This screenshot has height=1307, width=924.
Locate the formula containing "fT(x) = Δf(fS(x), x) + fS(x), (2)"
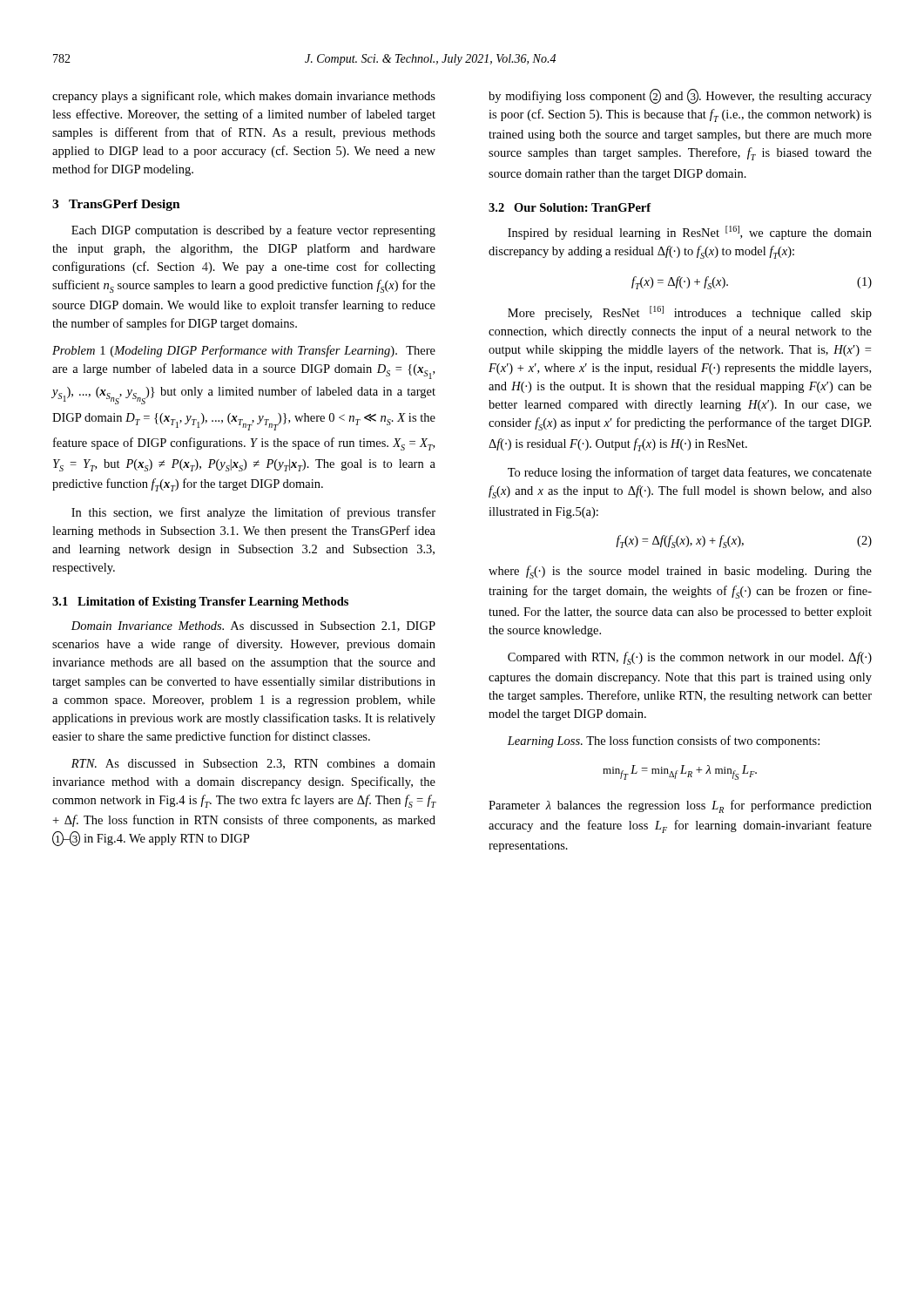744,541
